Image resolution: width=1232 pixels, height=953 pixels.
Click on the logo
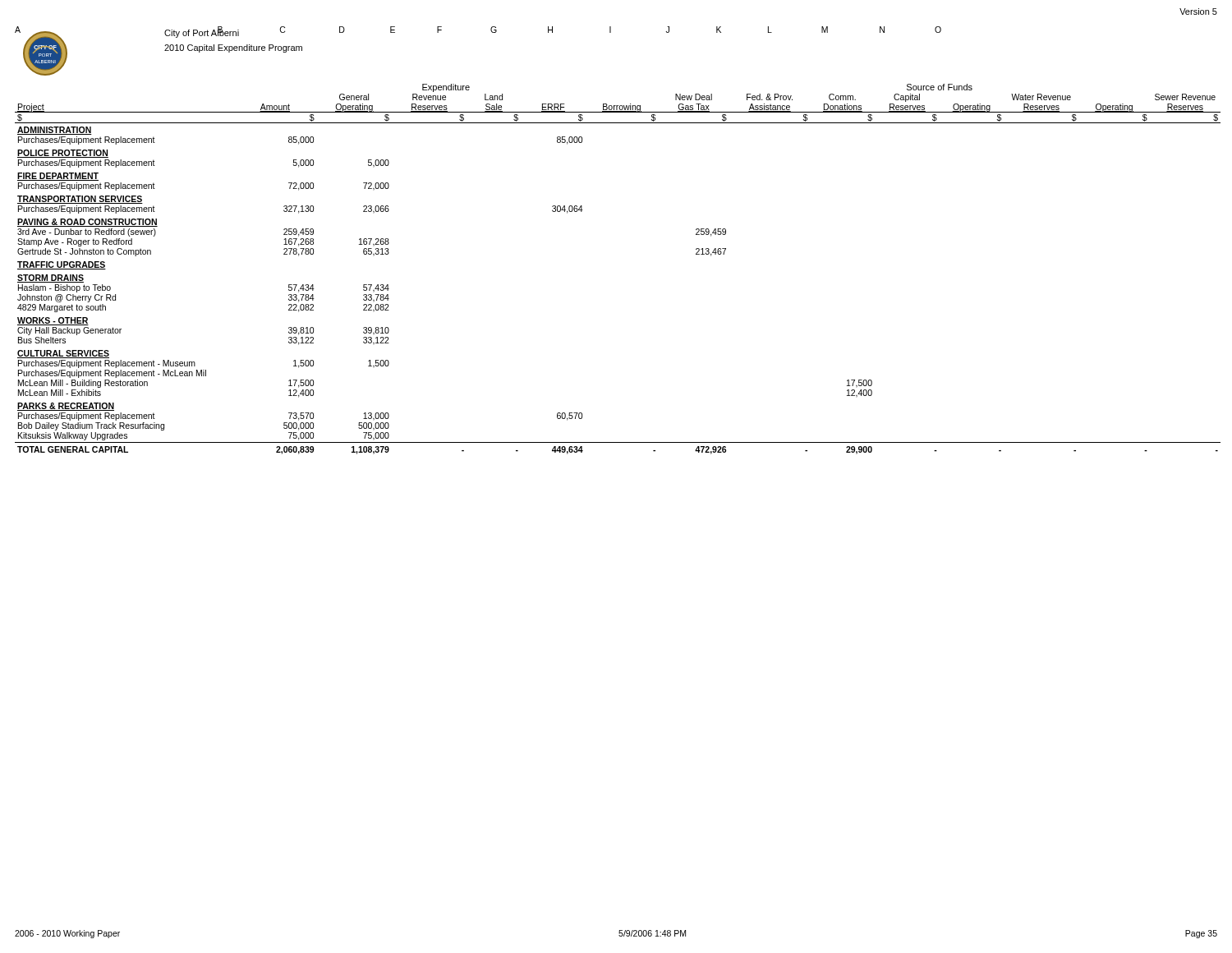(45, 53)
